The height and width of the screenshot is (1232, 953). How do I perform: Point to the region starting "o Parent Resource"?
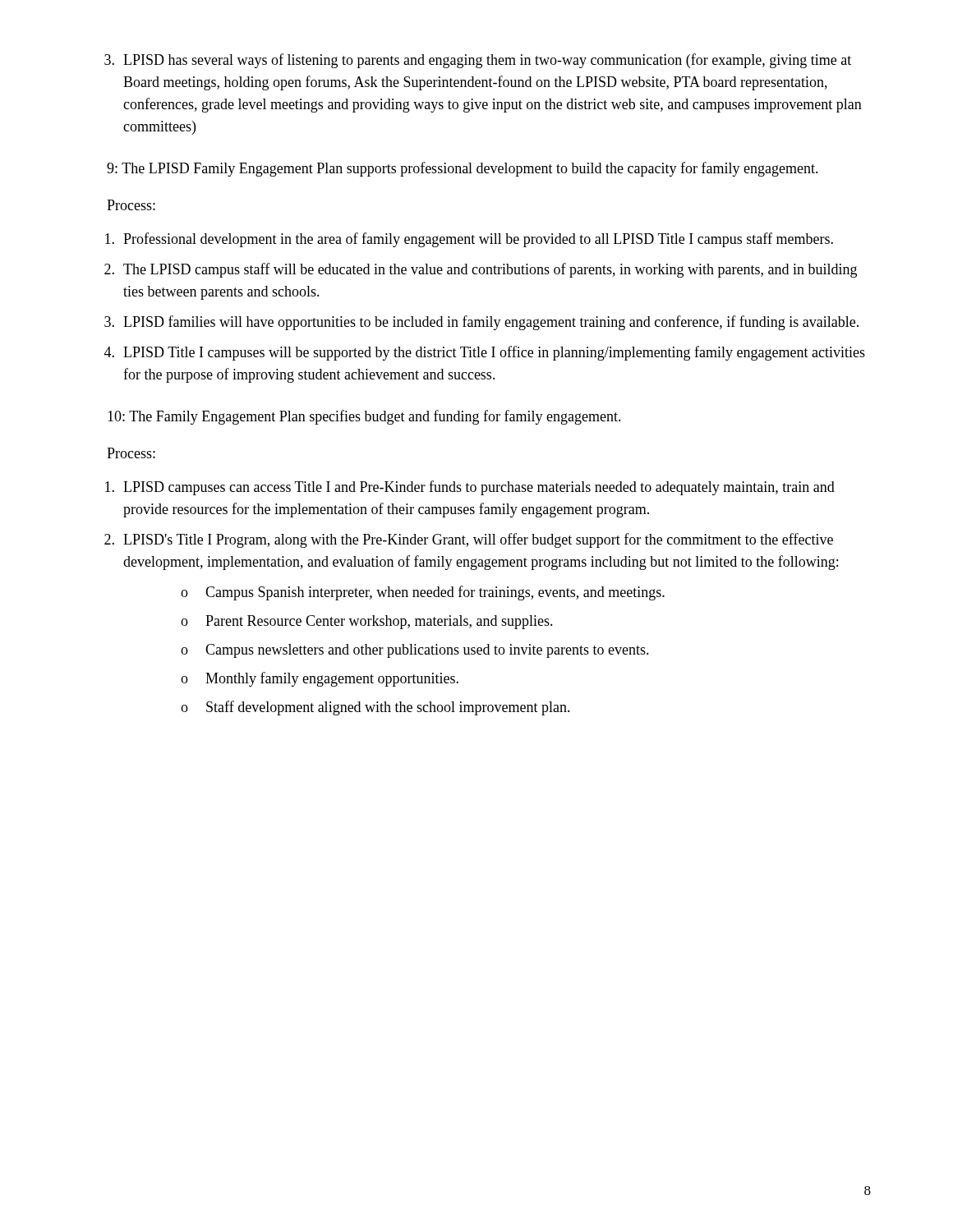point(367,621)
